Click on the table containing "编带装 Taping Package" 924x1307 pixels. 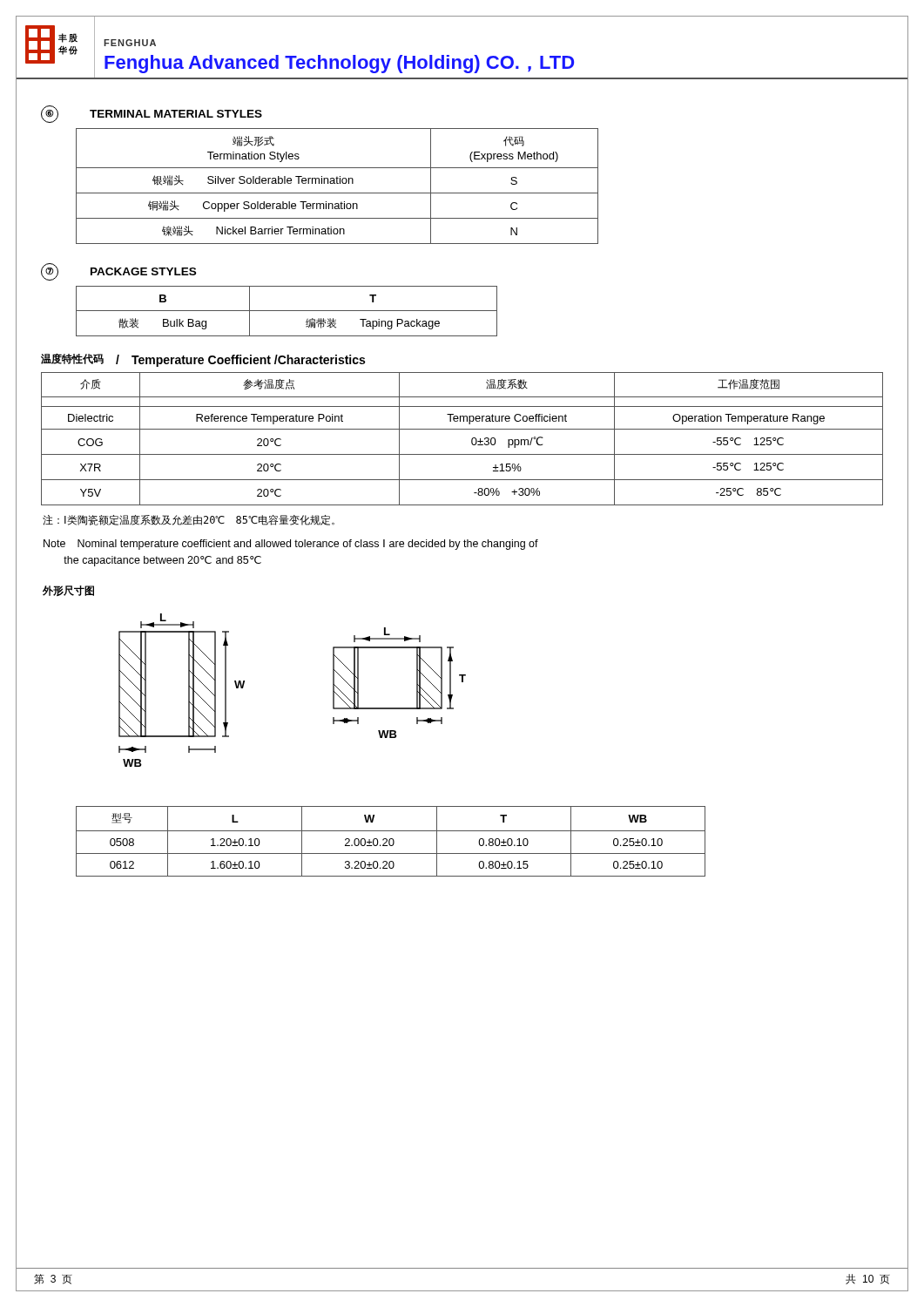286,311
